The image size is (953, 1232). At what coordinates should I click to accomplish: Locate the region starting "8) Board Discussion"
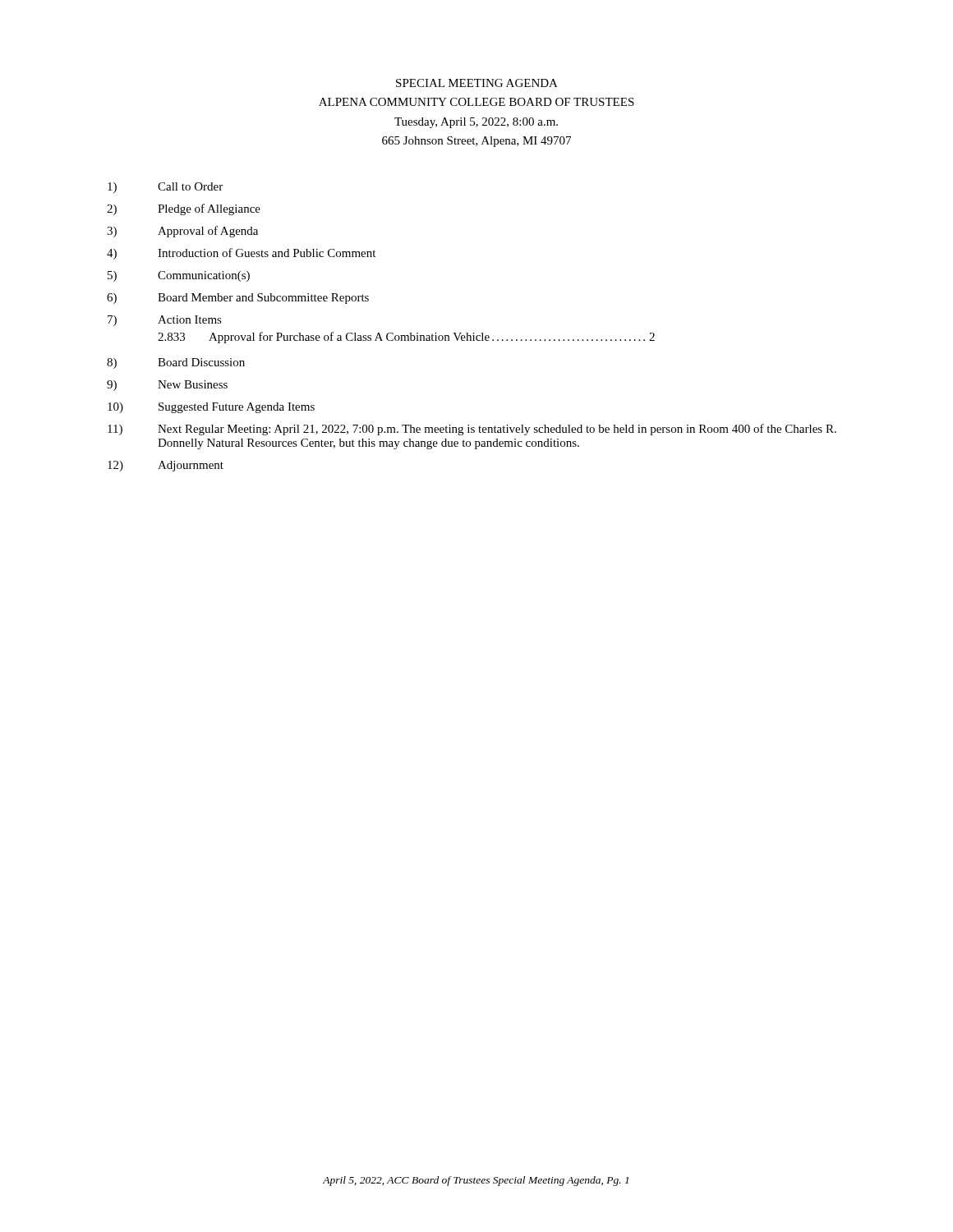tap(176, 363)
